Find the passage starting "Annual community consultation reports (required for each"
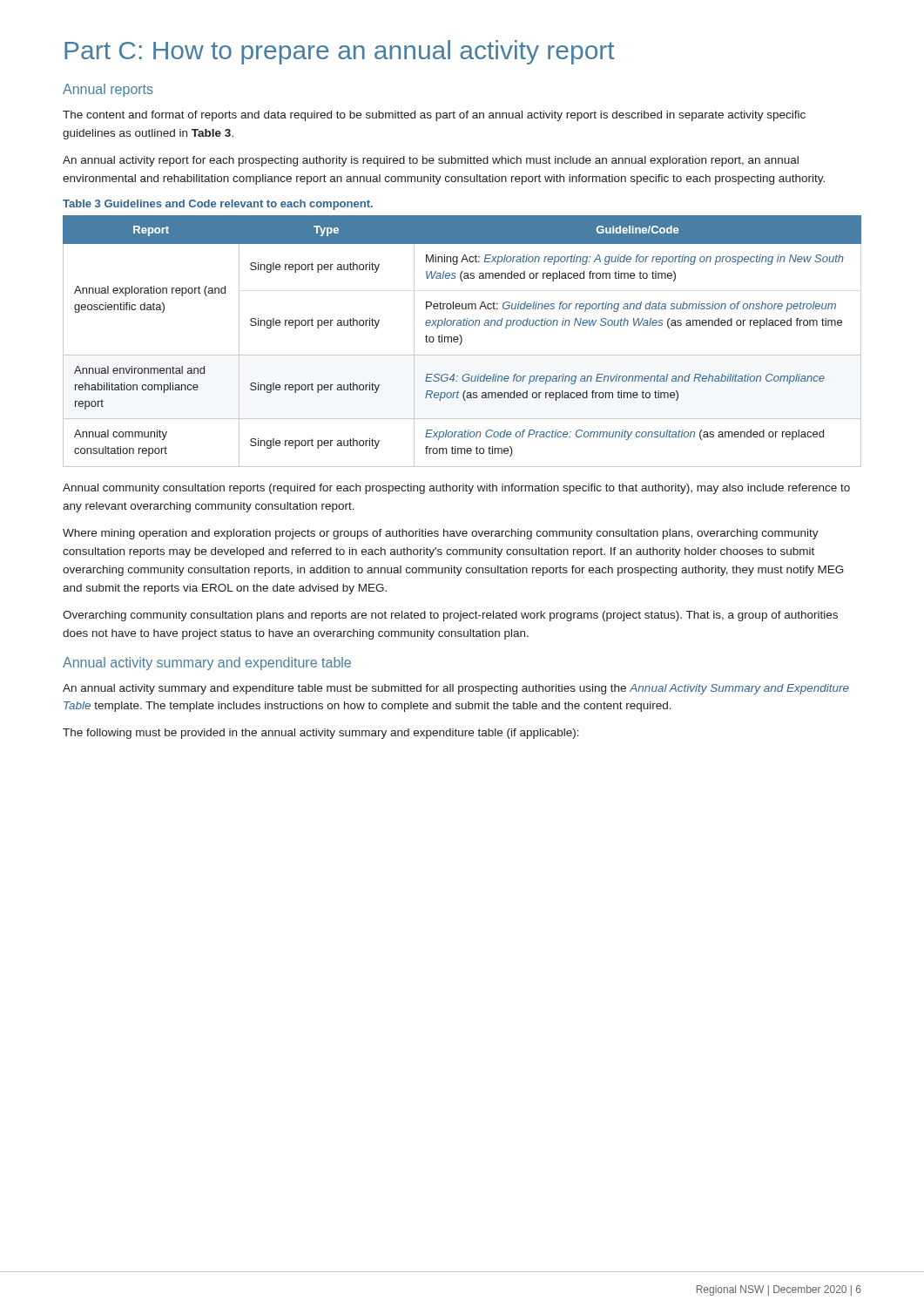The image size is (924, 1307). (x=456, y=497)
